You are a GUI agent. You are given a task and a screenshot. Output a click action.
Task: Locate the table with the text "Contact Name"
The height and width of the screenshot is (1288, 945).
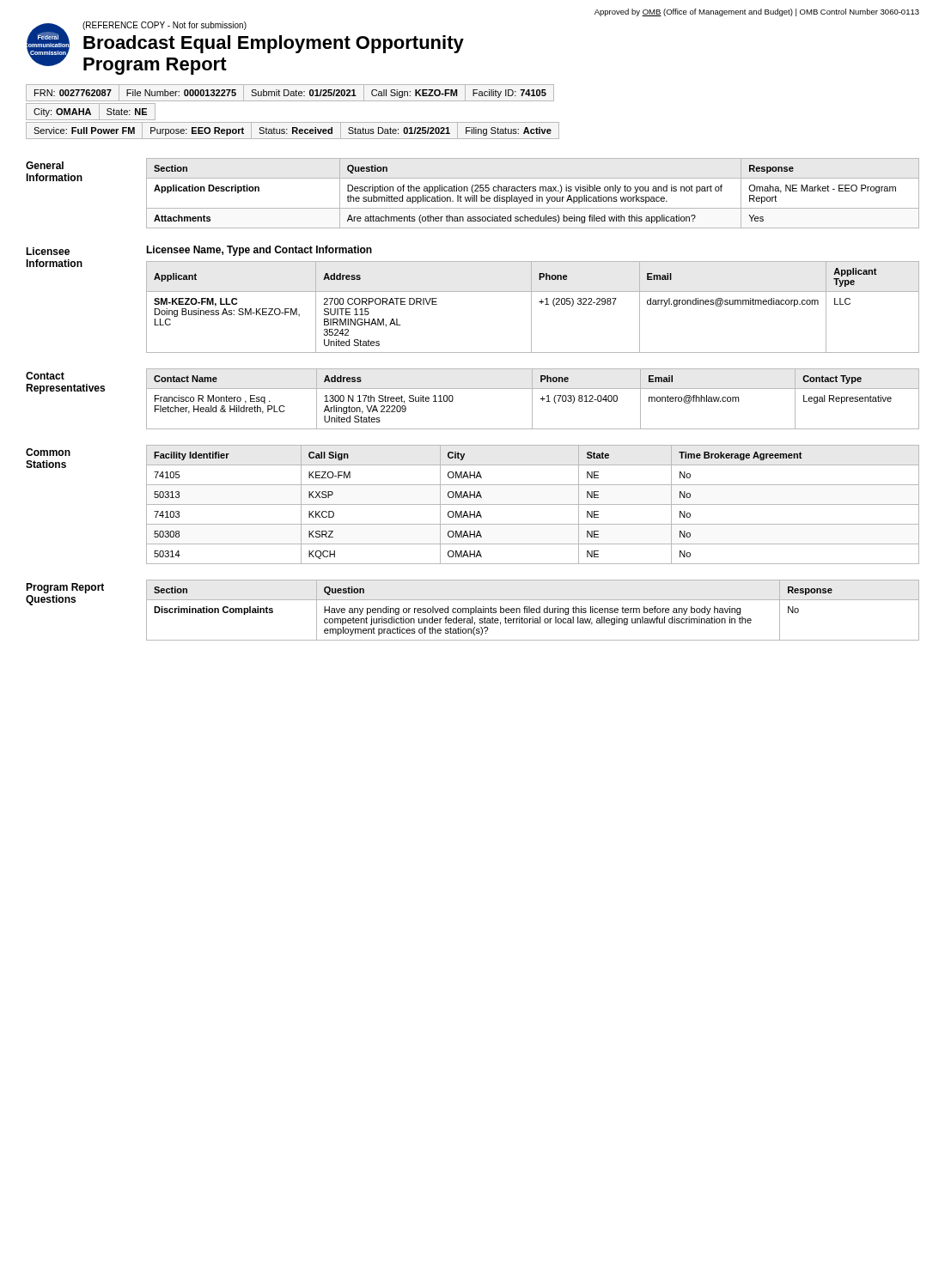tap(533, 399)
